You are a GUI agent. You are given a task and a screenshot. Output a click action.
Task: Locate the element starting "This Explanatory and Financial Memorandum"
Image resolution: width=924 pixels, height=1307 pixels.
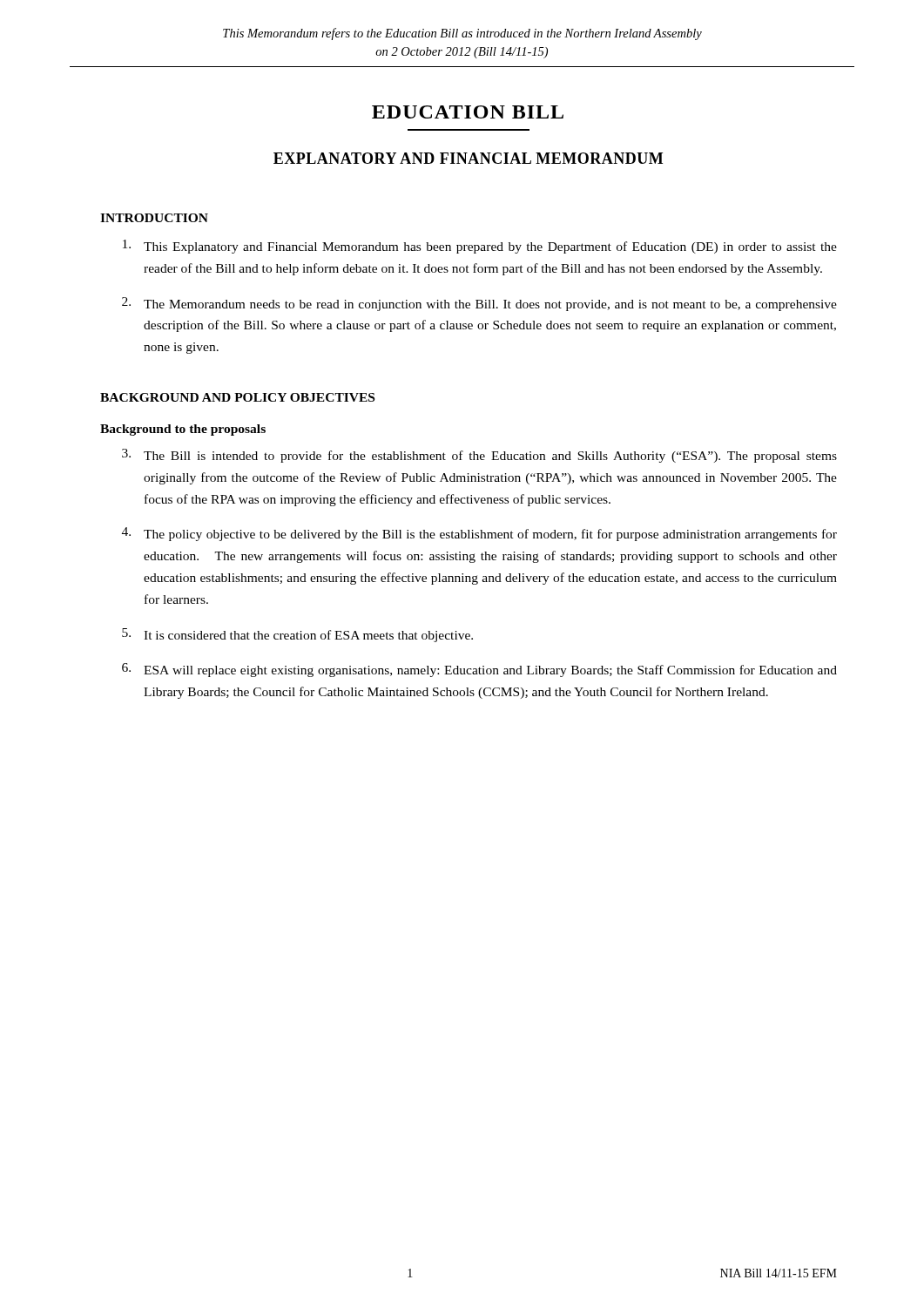click(x=469, y=258)
